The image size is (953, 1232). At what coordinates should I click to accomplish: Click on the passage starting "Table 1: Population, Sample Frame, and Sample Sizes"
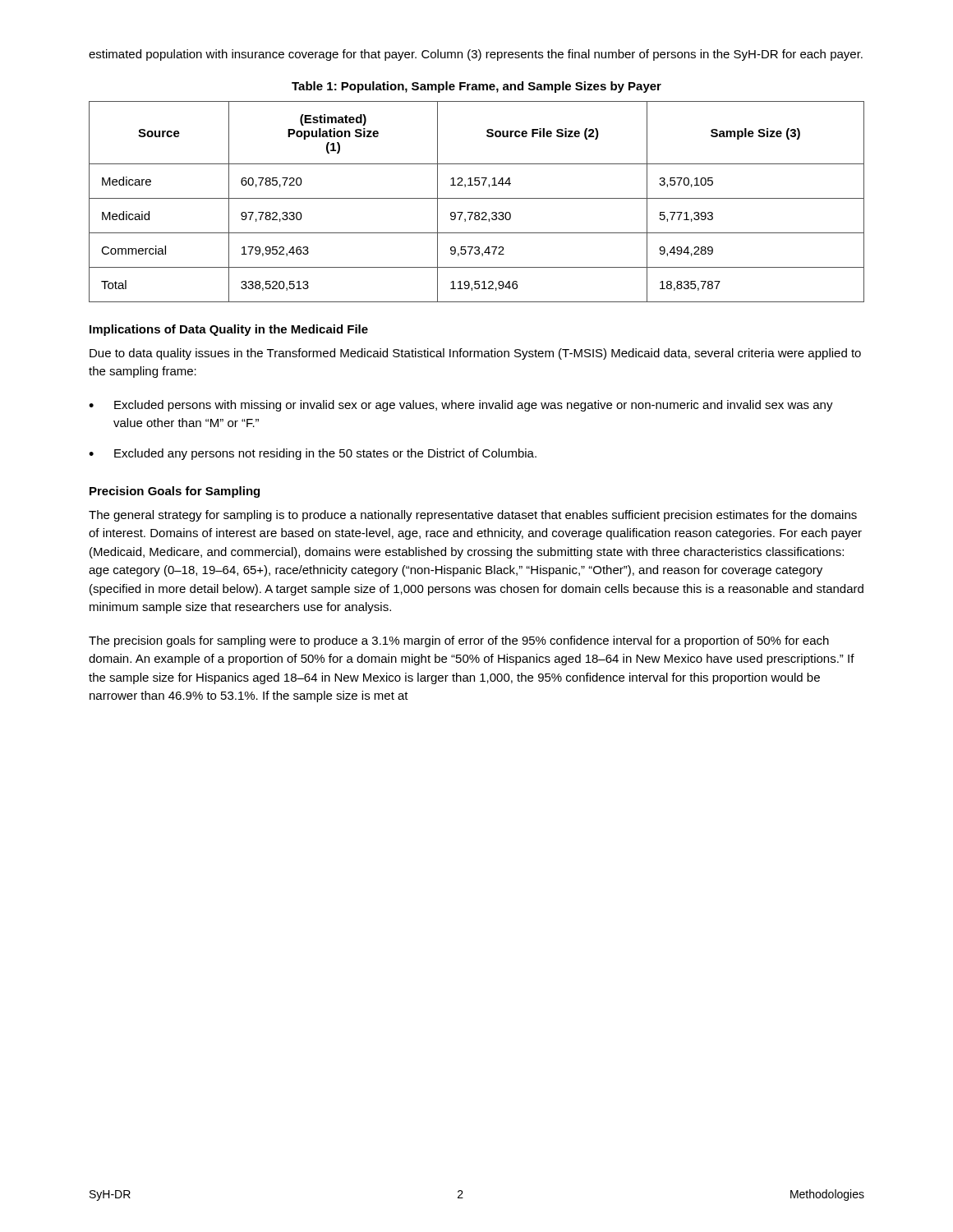click(476, 85)
